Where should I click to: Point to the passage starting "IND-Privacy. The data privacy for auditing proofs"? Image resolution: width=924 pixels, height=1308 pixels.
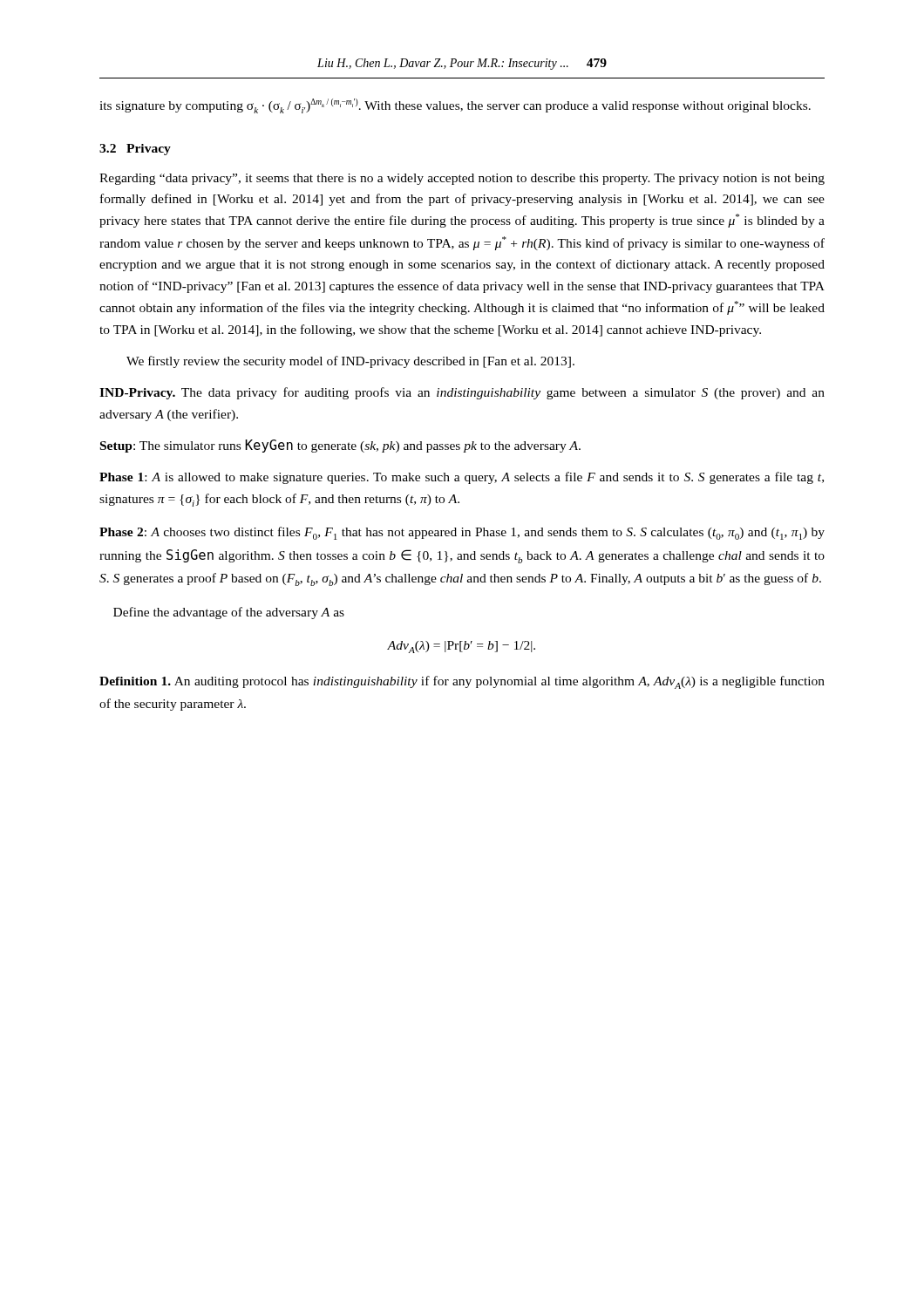pos(462,403)
